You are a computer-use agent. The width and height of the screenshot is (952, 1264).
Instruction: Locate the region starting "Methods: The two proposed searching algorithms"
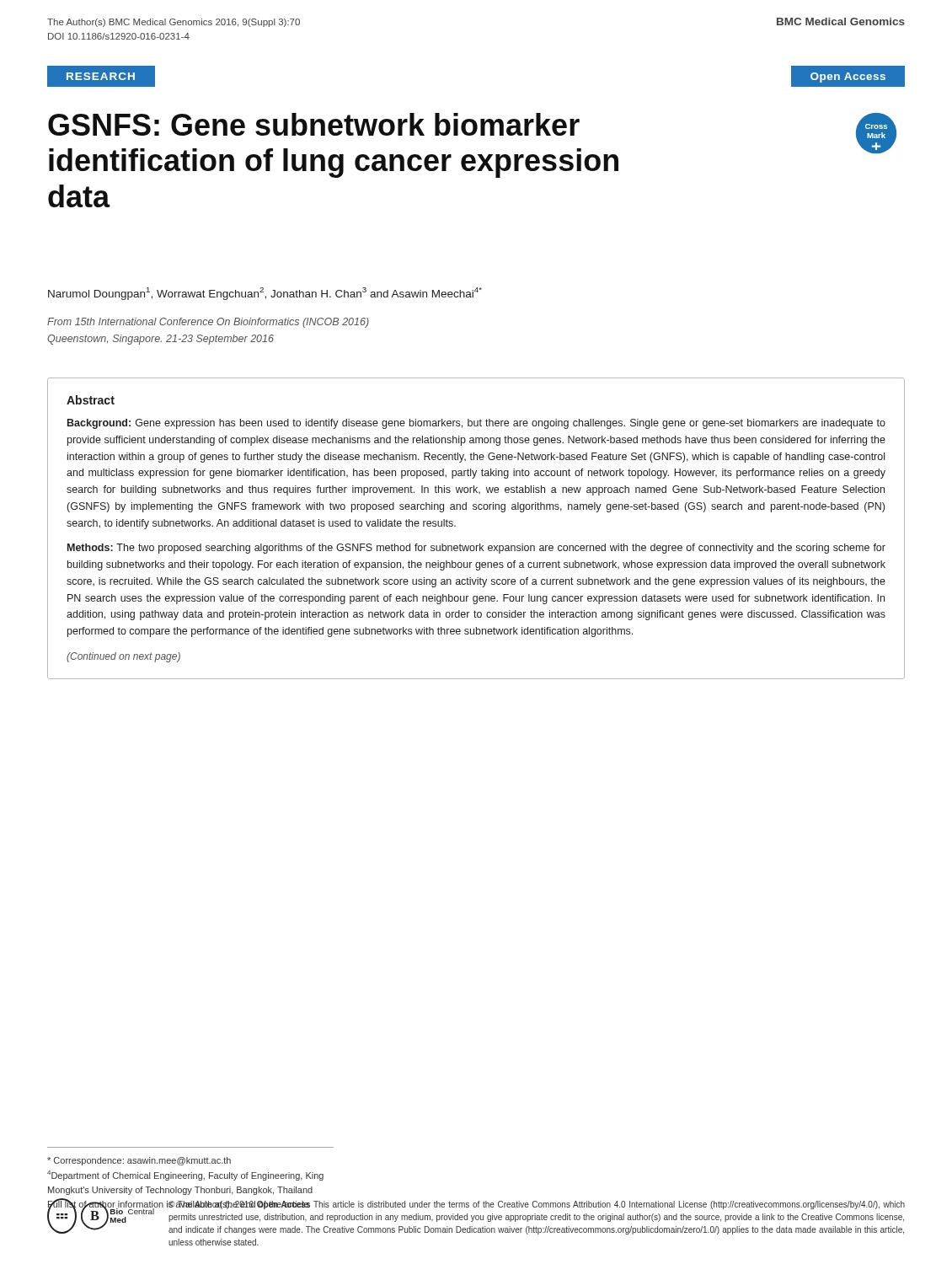[x=476, y=590]
